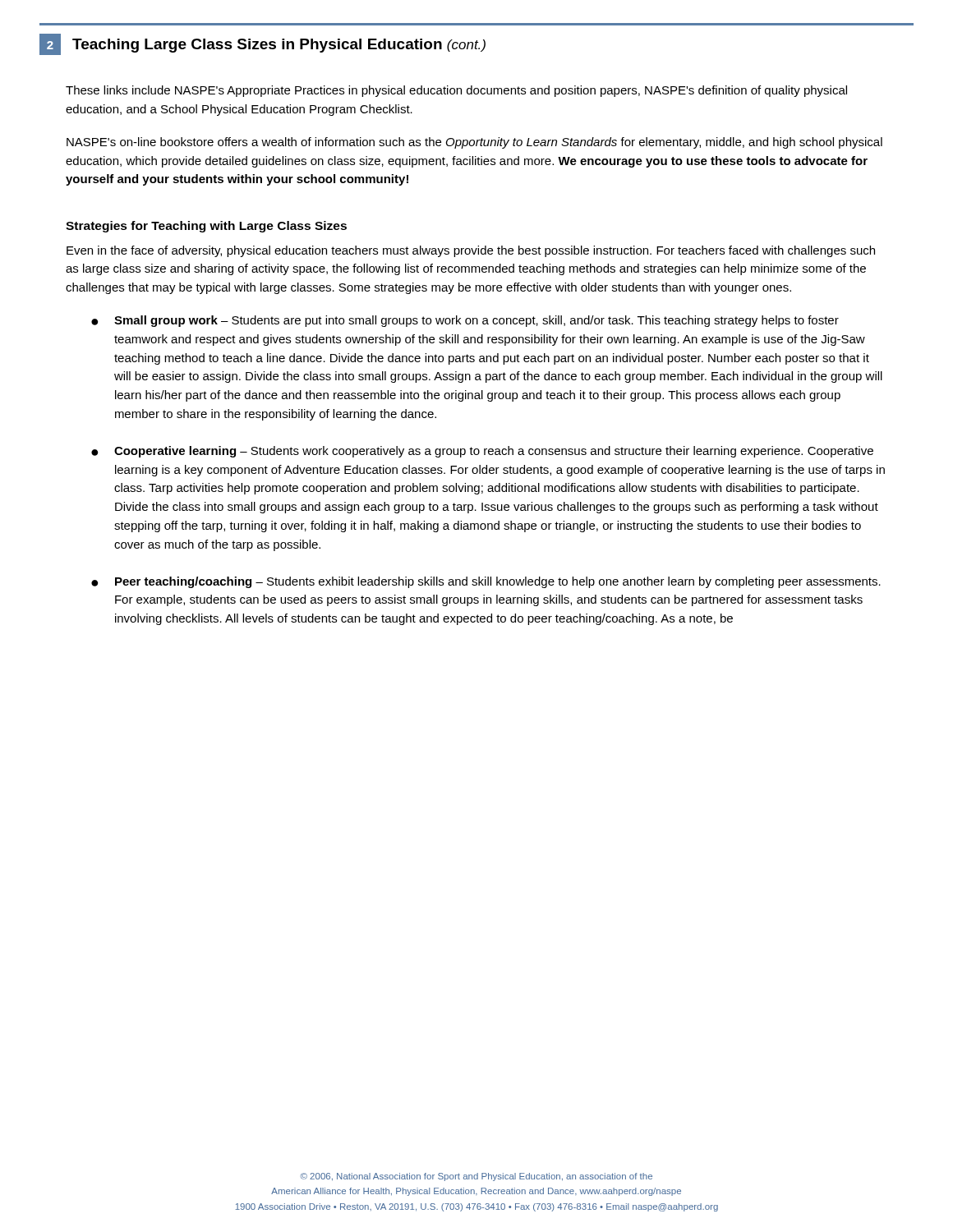Select the list item with the text "● Peer teaching/coaching"
Viewport: 953px width, 1232px height.
[489, 600]
